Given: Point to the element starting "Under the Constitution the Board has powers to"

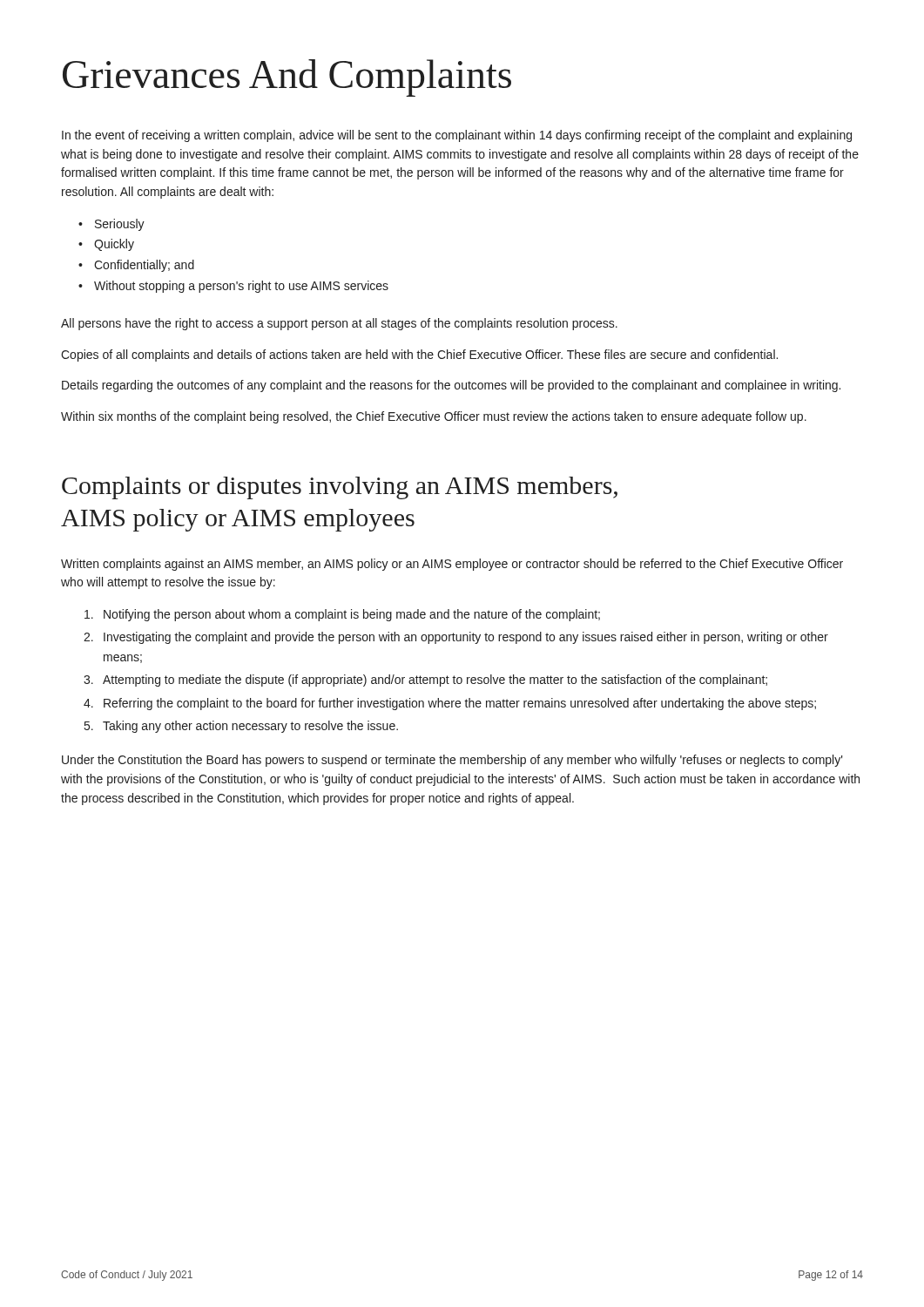Looking at the screenshot, I should pyautogui.click(x=462, y=780).
